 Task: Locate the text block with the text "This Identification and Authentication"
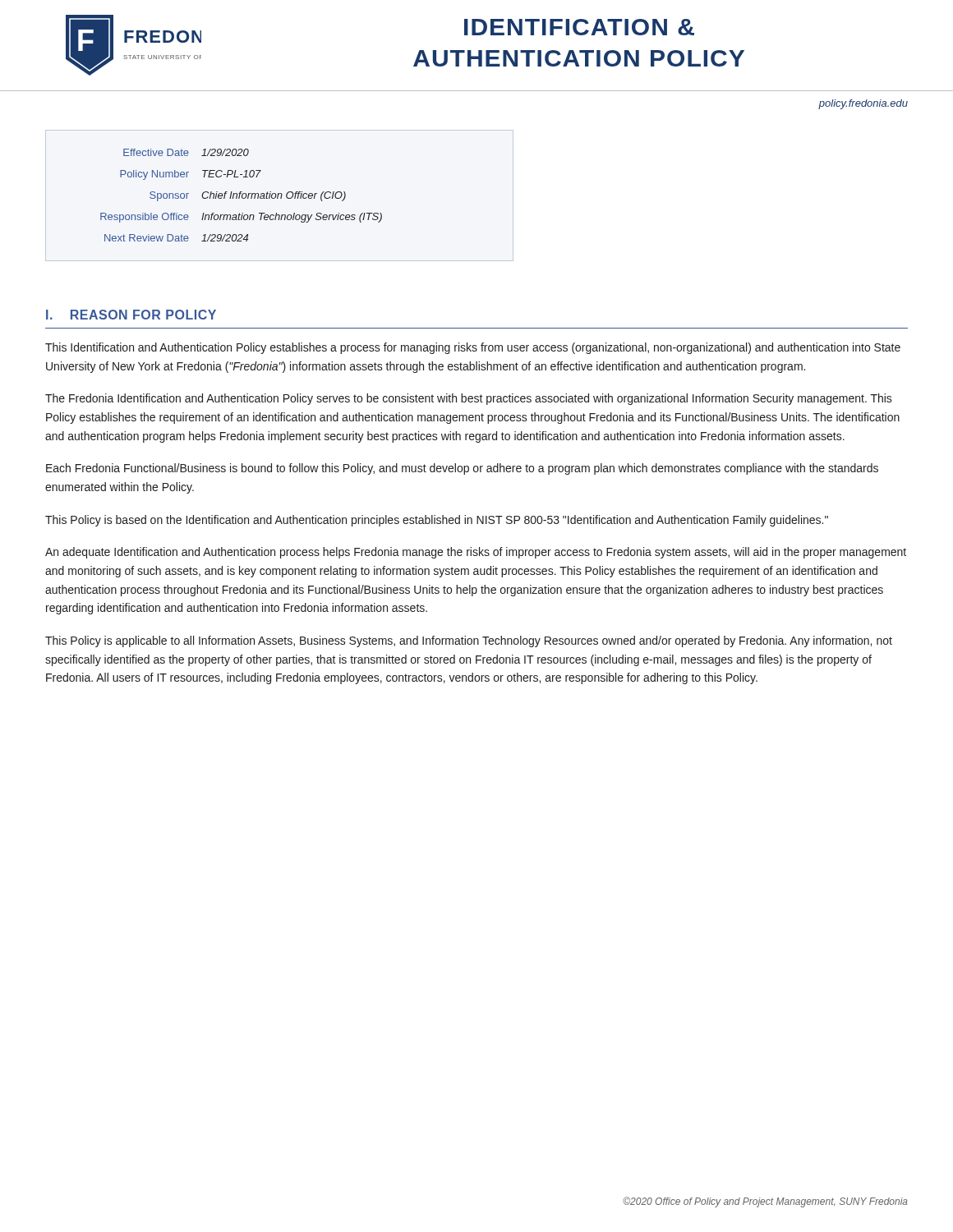coord(473,357)
